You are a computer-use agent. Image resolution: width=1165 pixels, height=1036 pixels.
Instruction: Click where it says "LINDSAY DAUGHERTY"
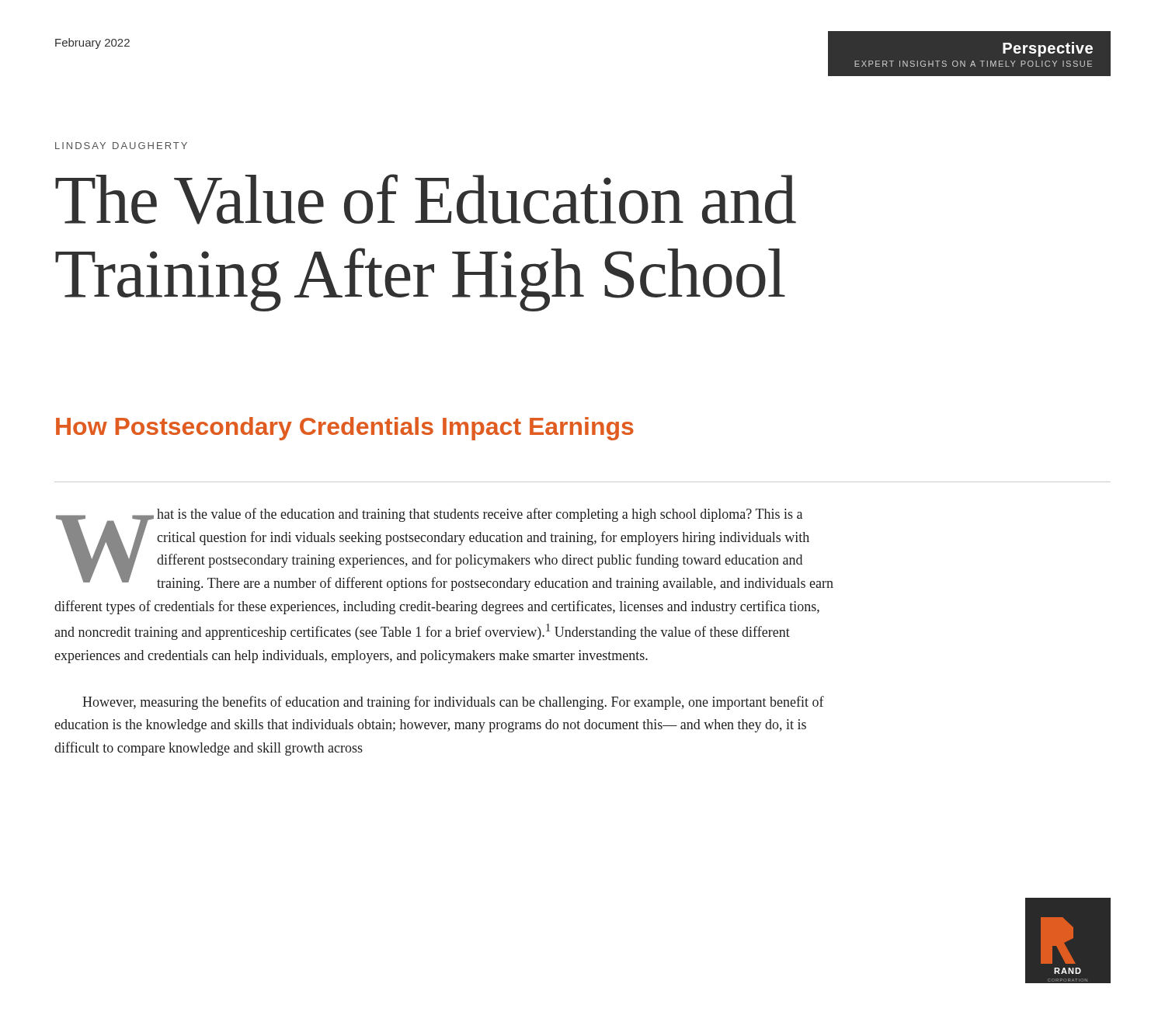click(122, 146)
